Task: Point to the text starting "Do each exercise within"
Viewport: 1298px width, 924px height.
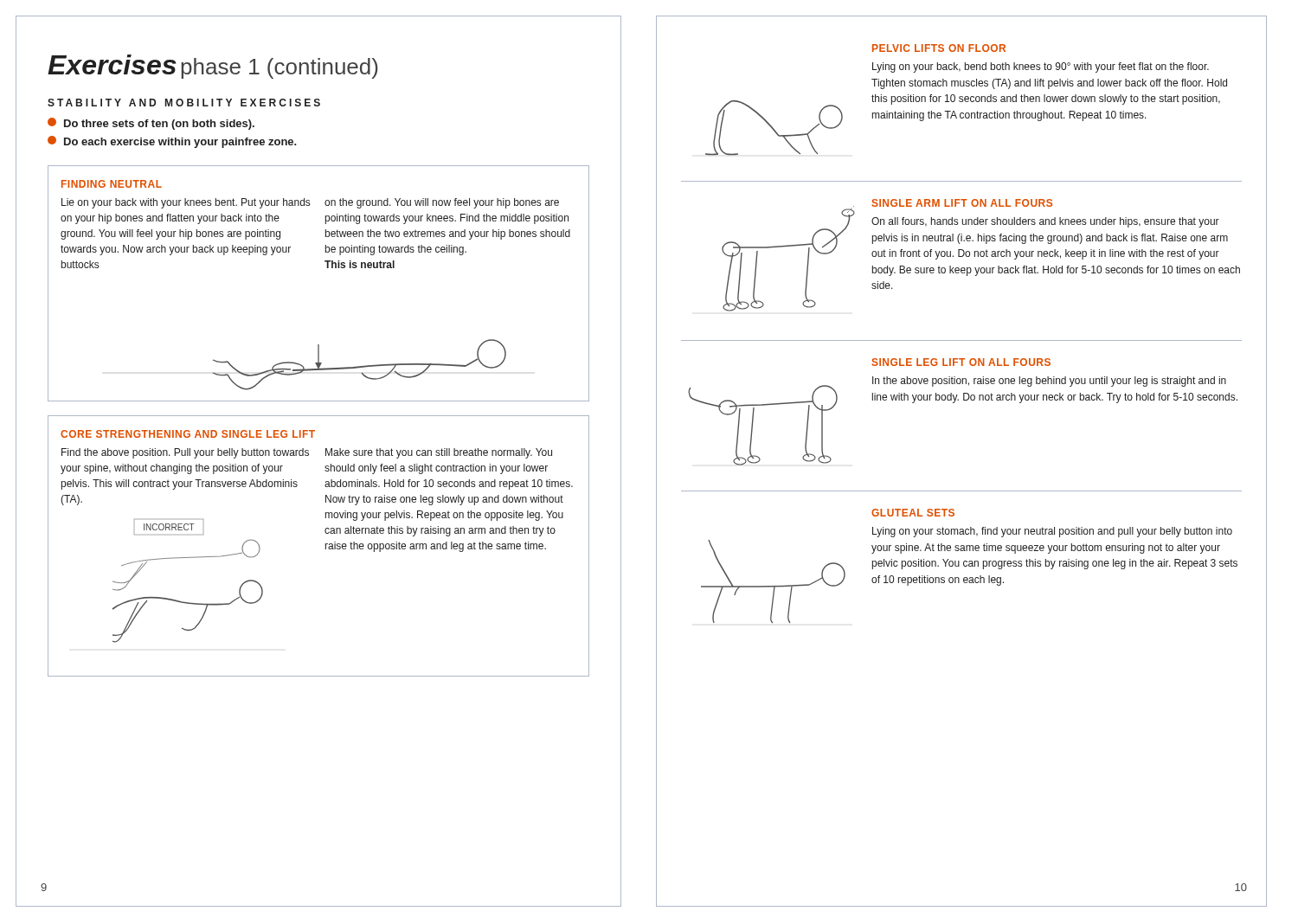Action: click(x=172, y=142)
